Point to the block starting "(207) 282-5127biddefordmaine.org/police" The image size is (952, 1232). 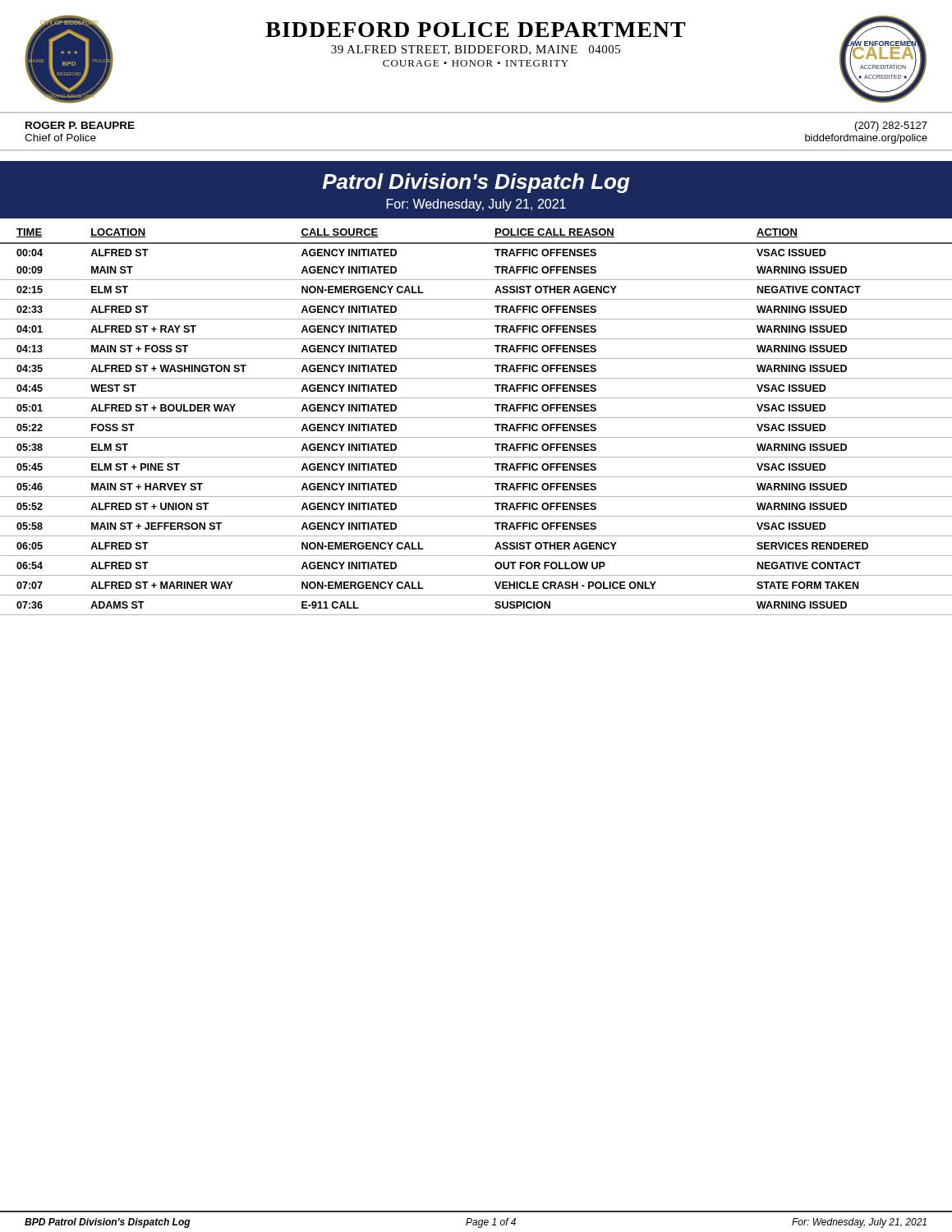866,131
